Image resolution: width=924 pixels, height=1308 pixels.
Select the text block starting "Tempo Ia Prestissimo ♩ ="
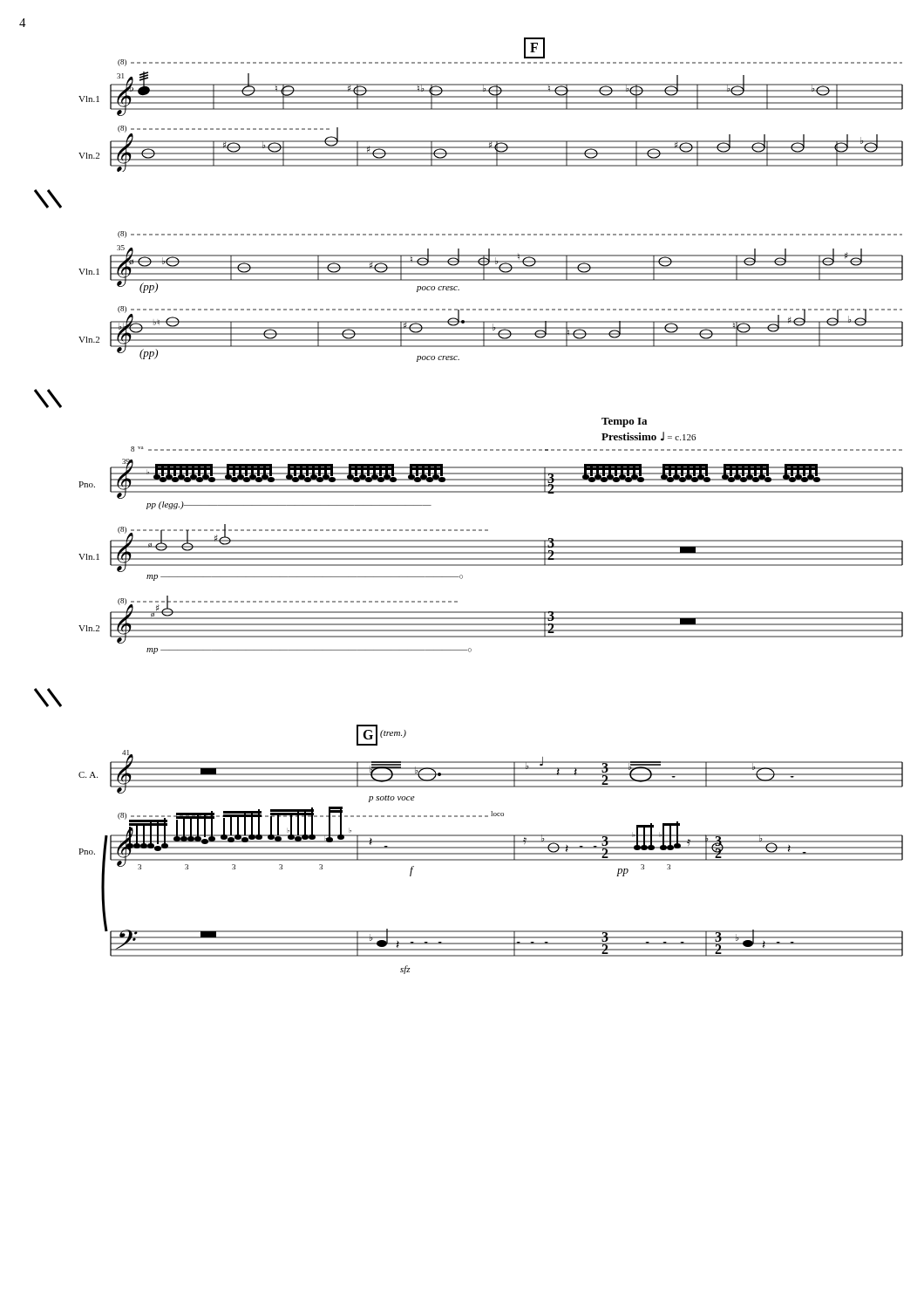(649, 429)
